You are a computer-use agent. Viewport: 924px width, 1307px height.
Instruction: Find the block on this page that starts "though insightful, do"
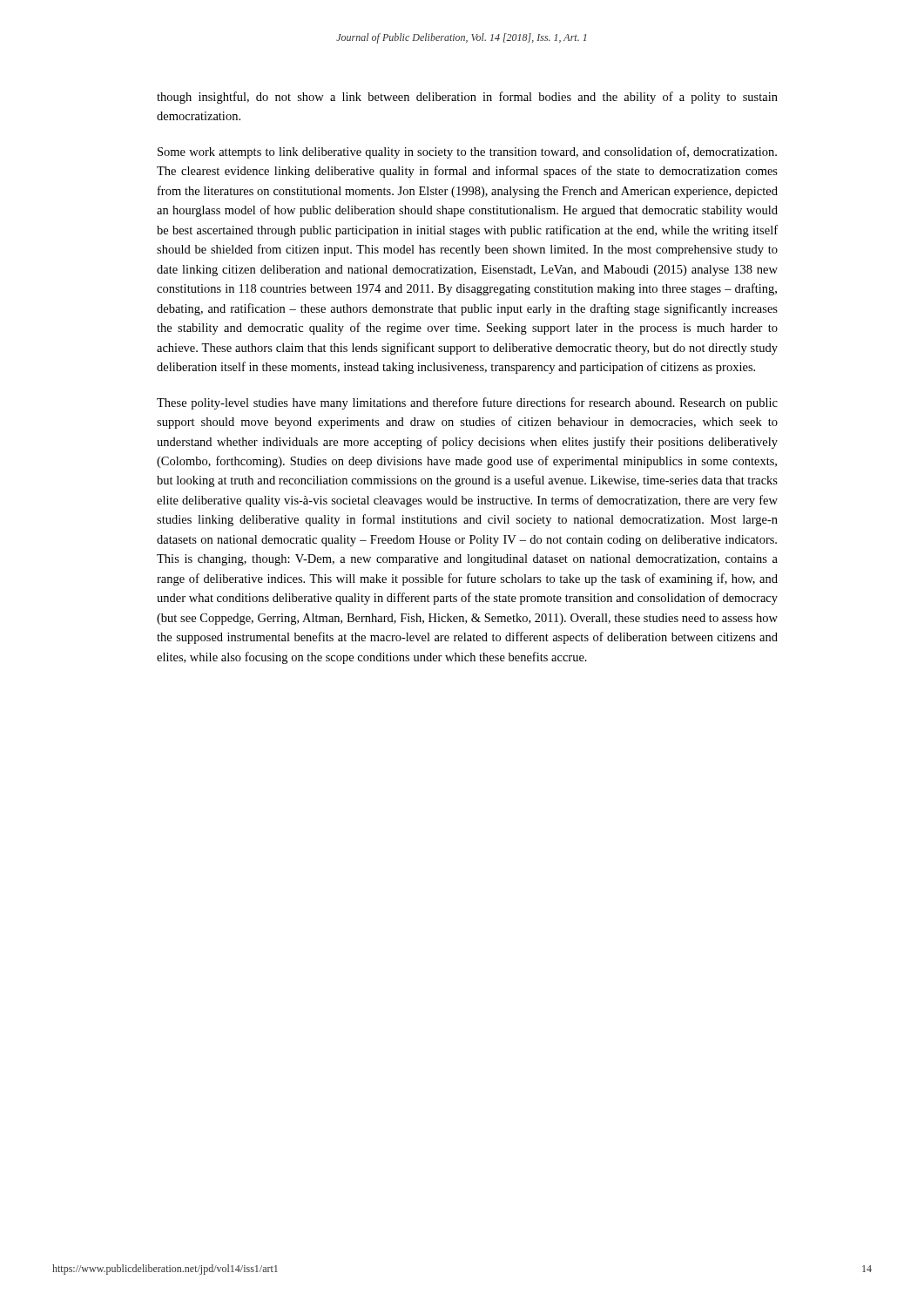click(x=467, y=107)
